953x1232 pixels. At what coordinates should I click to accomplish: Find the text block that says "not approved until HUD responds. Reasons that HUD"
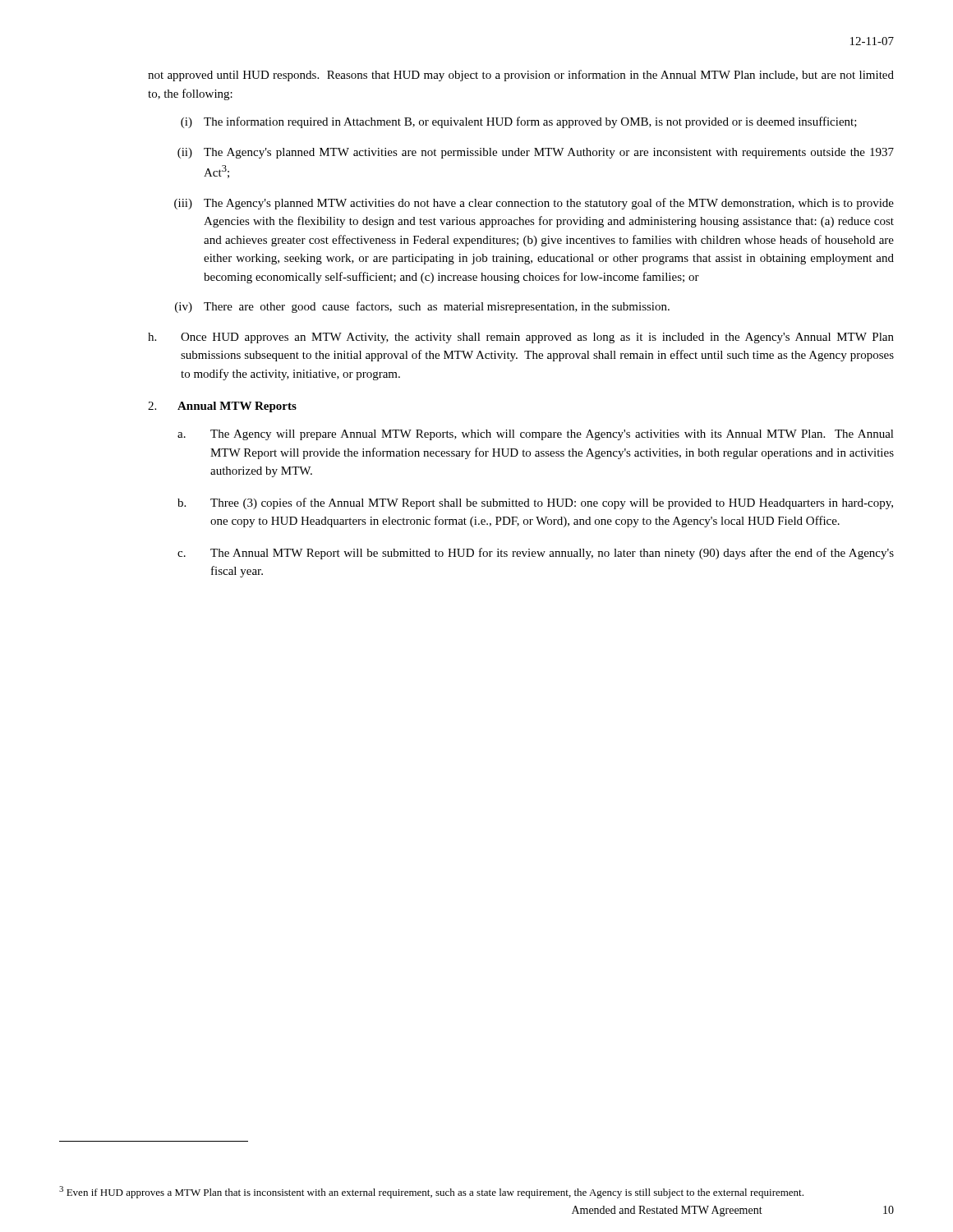pos(521,84)
